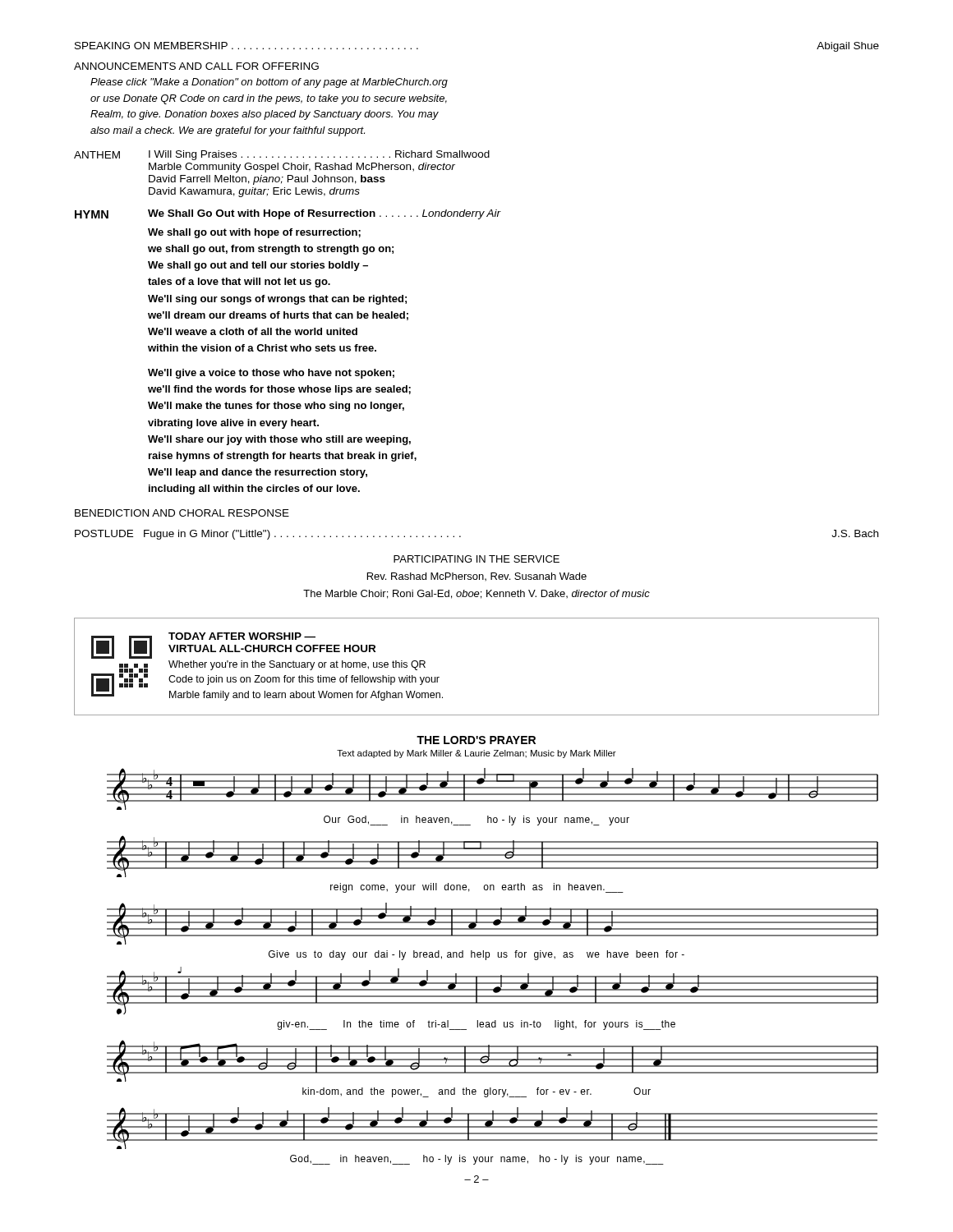Locate the block starting "ANTHEM I Will Sing Praises ."
Viewport: 953px width, 1232px height.
tap(282, 155)
